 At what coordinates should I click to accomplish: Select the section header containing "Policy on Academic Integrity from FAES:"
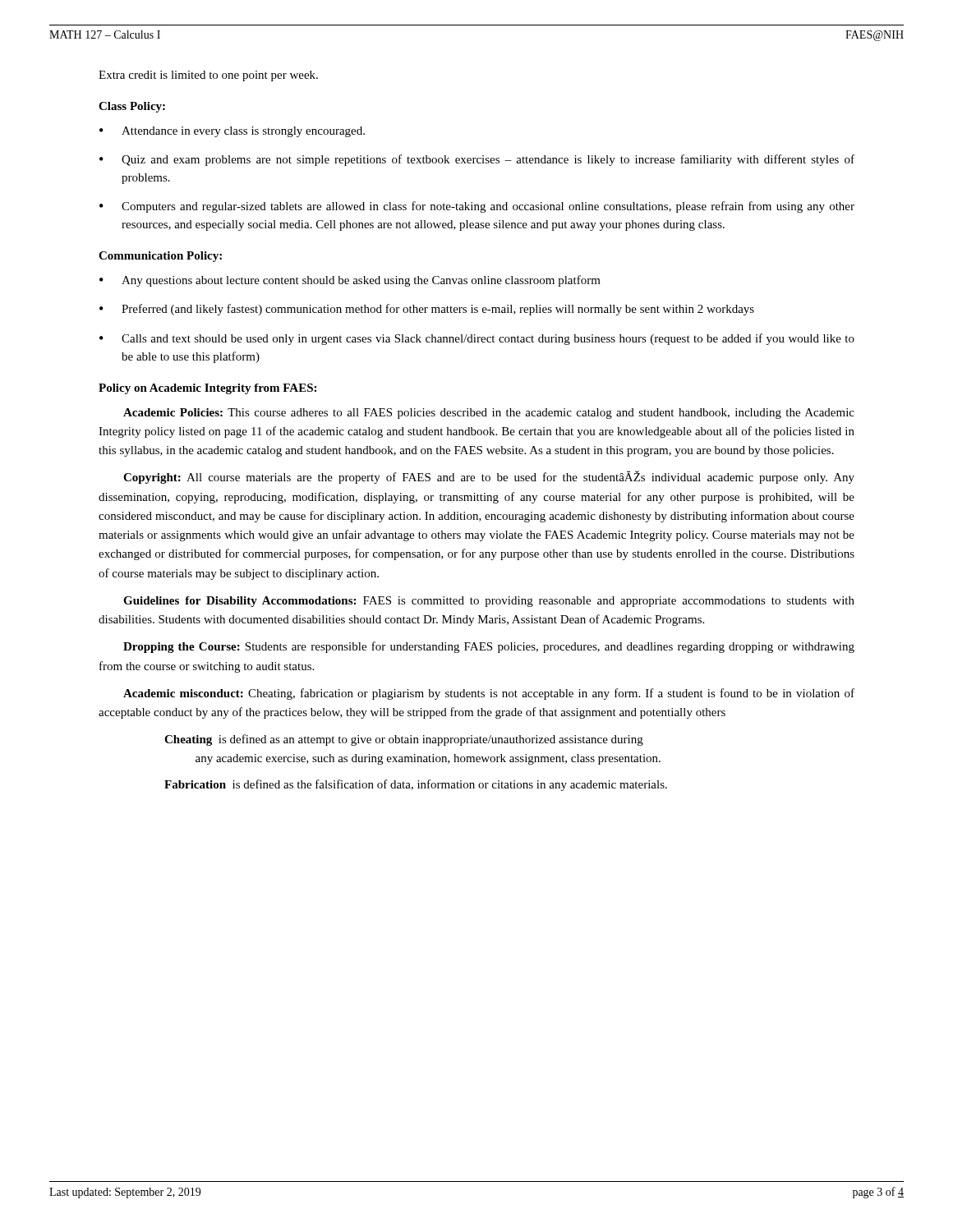pyautogui.click(x=208, y=387)
